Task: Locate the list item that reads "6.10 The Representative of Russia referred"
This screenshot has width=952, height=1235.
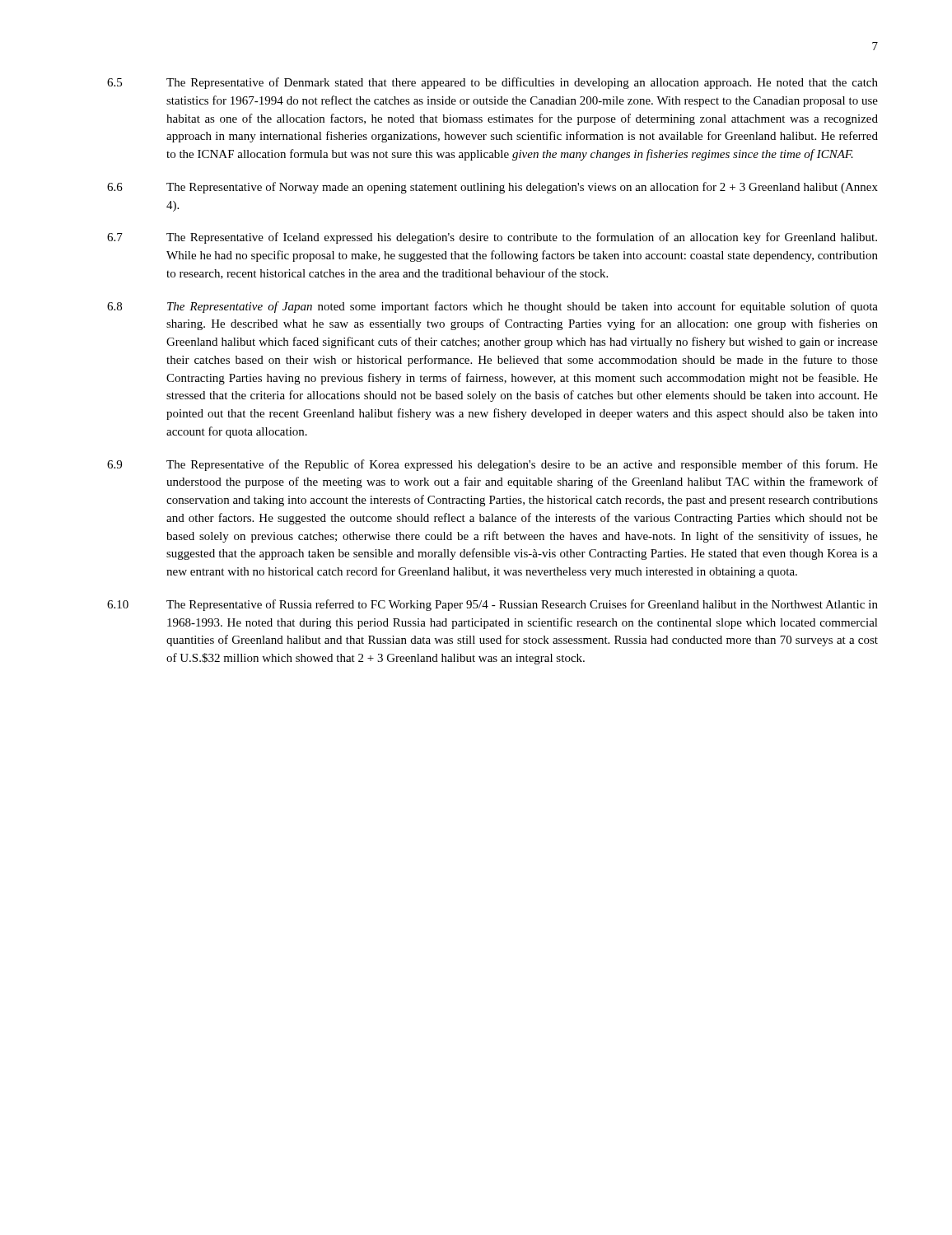Action: [x=492, y=632]
